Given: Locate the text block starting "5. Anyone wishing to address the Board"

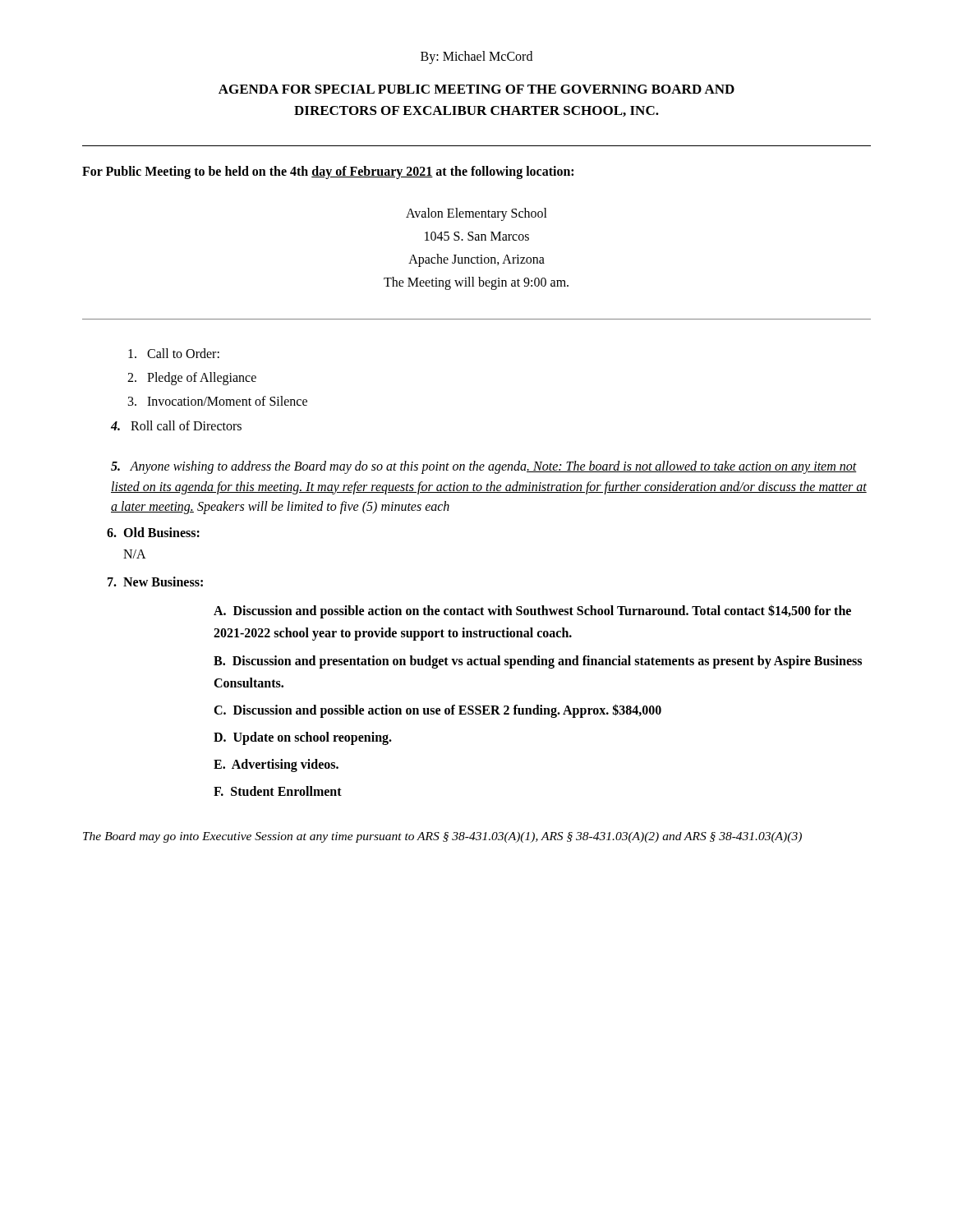Looking at the screenshot, I should coord(489,486).
